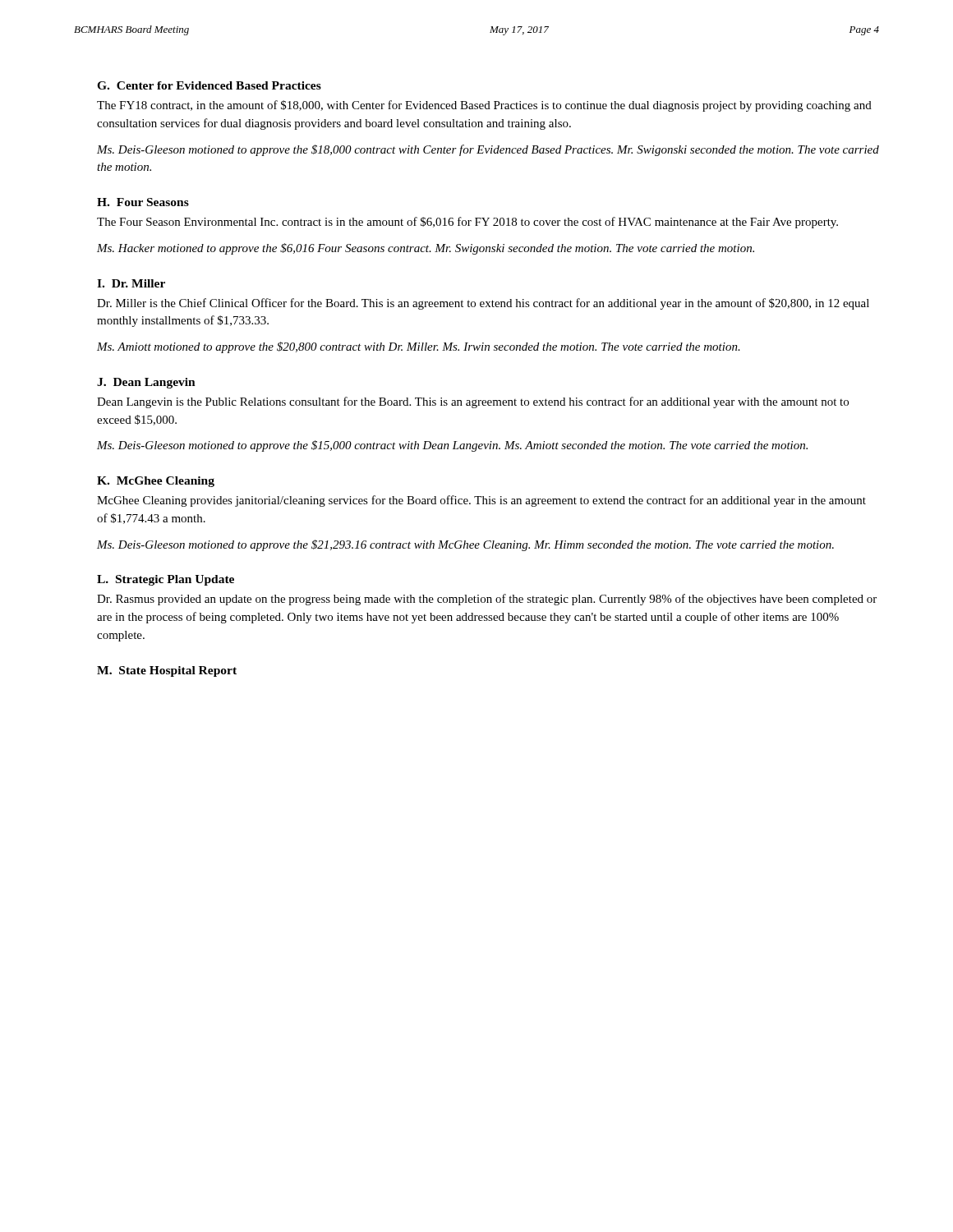Find the text block with the text "Dr. Miller is the"
The image size is (953, 1232).
(488, 312)
